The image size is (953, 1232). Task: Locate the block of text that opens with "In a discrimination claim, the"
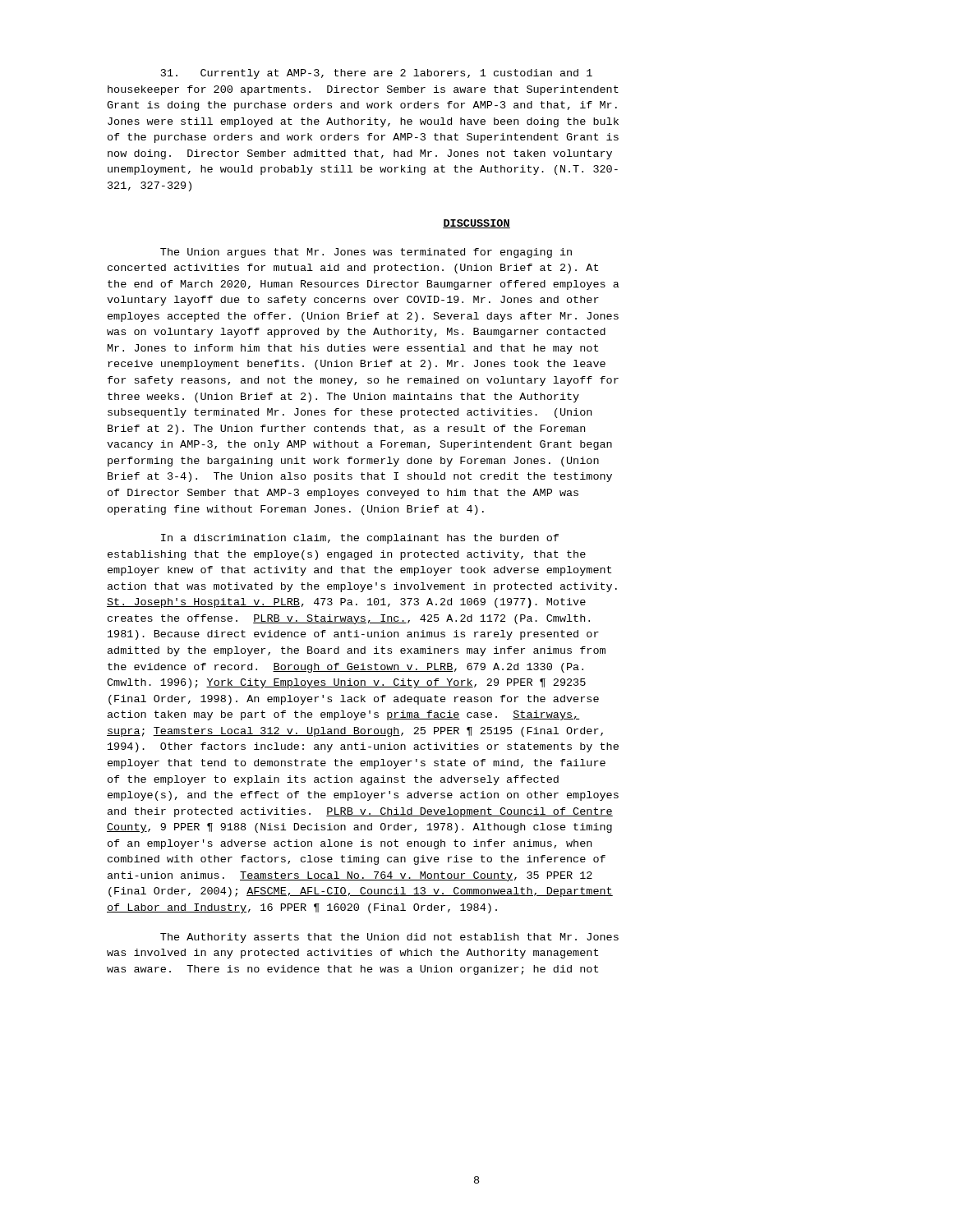(363, 723)
